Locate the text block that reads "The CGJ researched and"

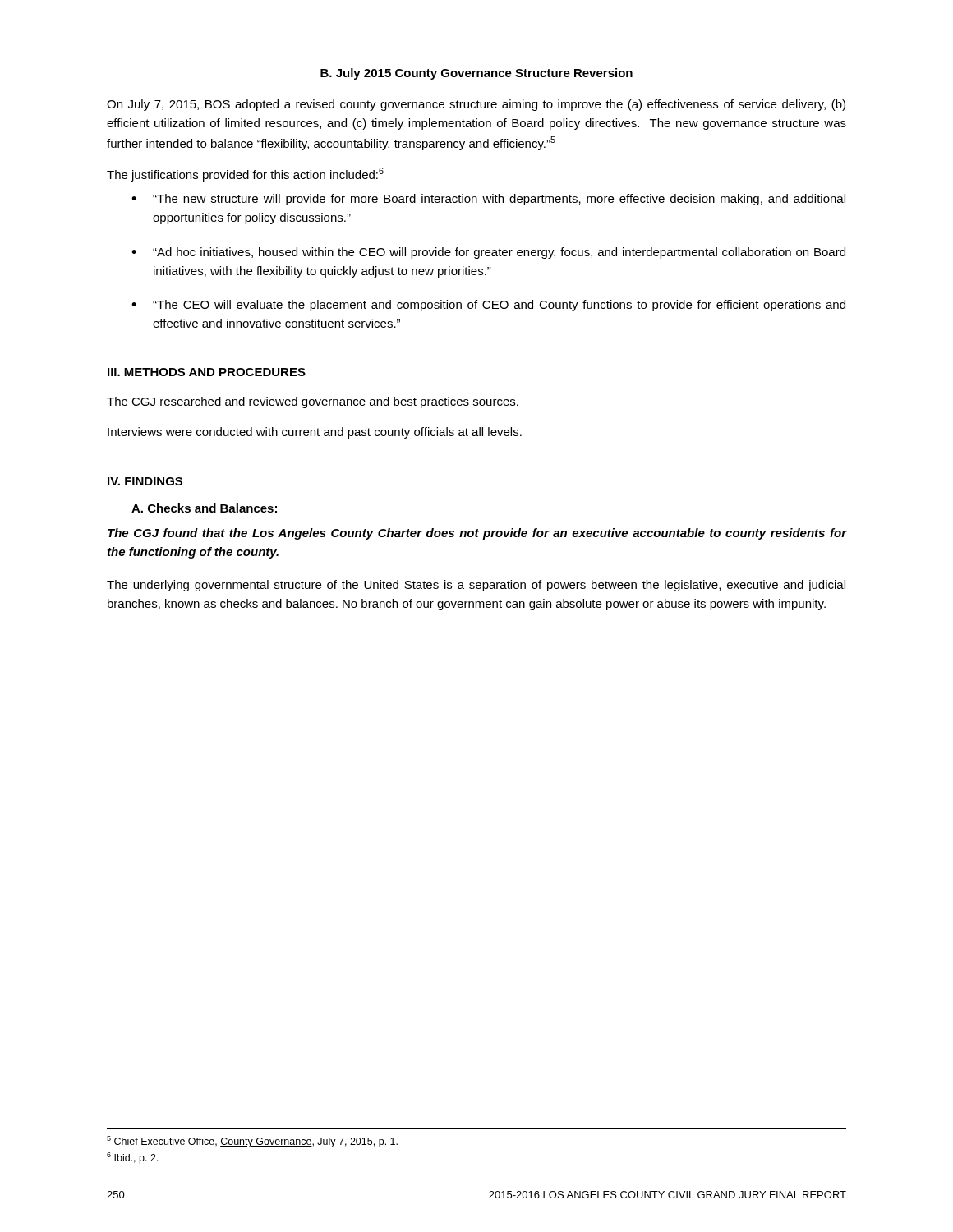[313, 401]
